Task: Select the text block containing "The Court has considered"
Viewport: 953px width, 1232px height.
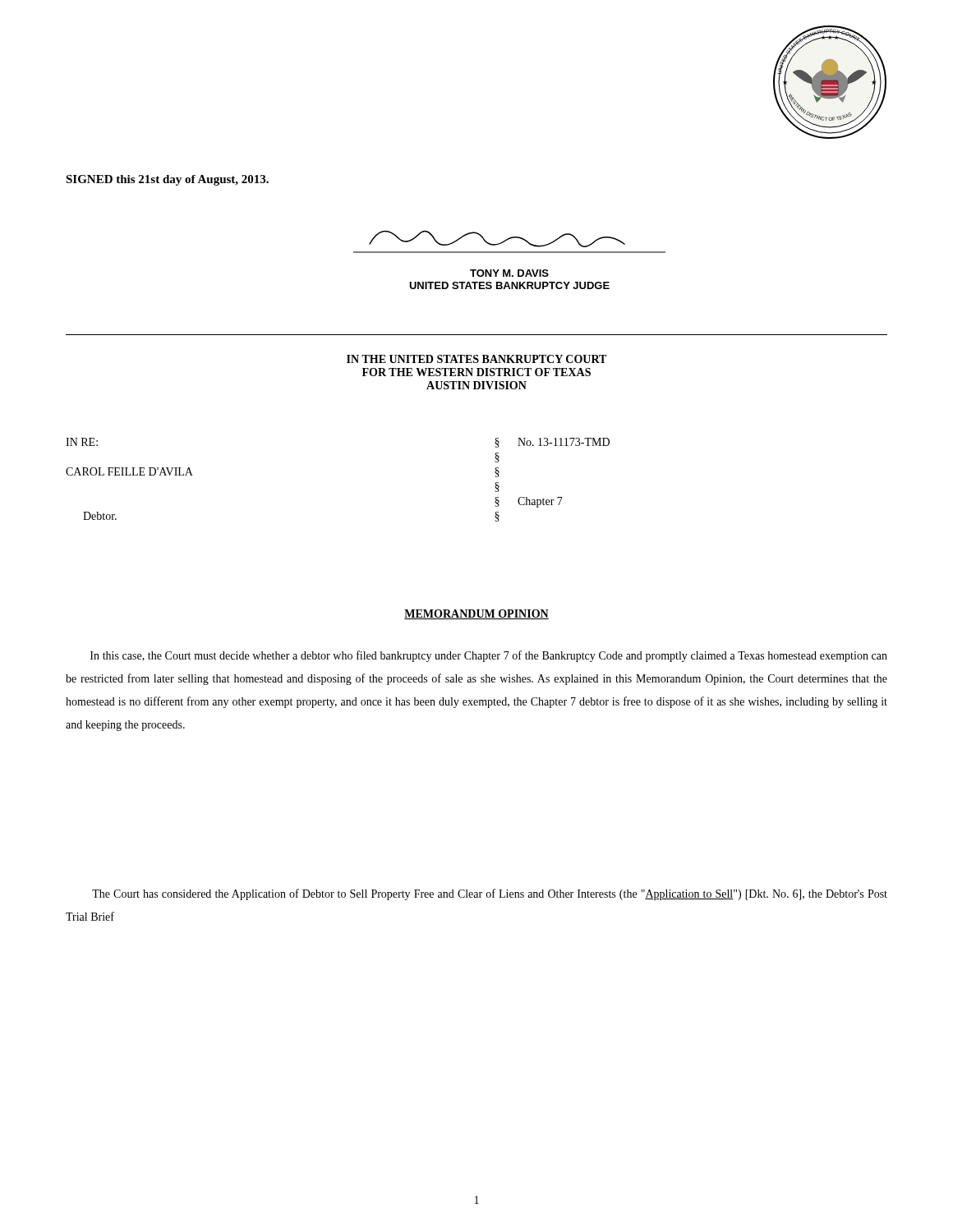Action: (x=476, y=906)
